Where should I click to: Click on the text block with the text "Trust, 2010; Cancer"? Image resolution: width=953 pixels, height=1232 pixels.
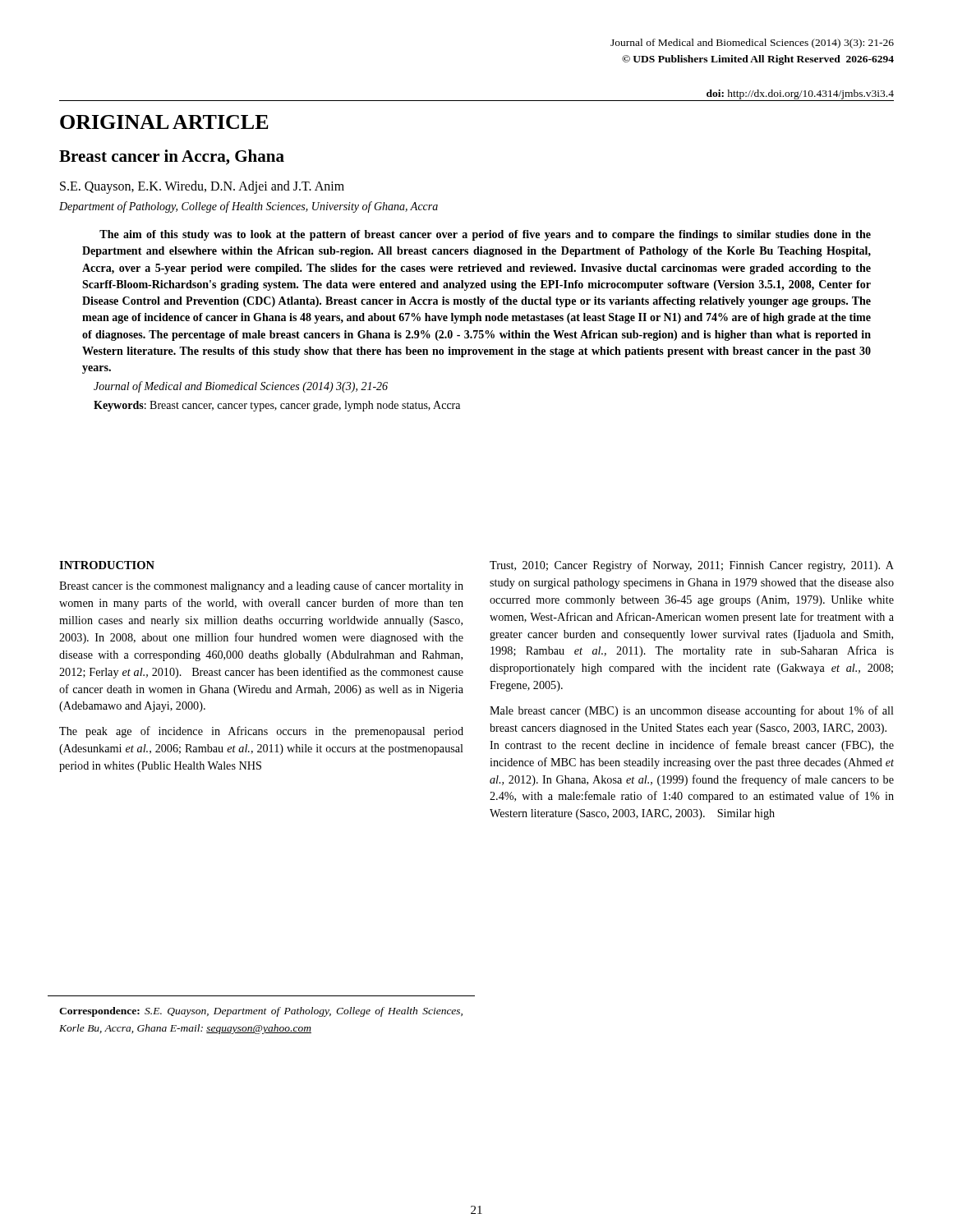pos(692,566)
